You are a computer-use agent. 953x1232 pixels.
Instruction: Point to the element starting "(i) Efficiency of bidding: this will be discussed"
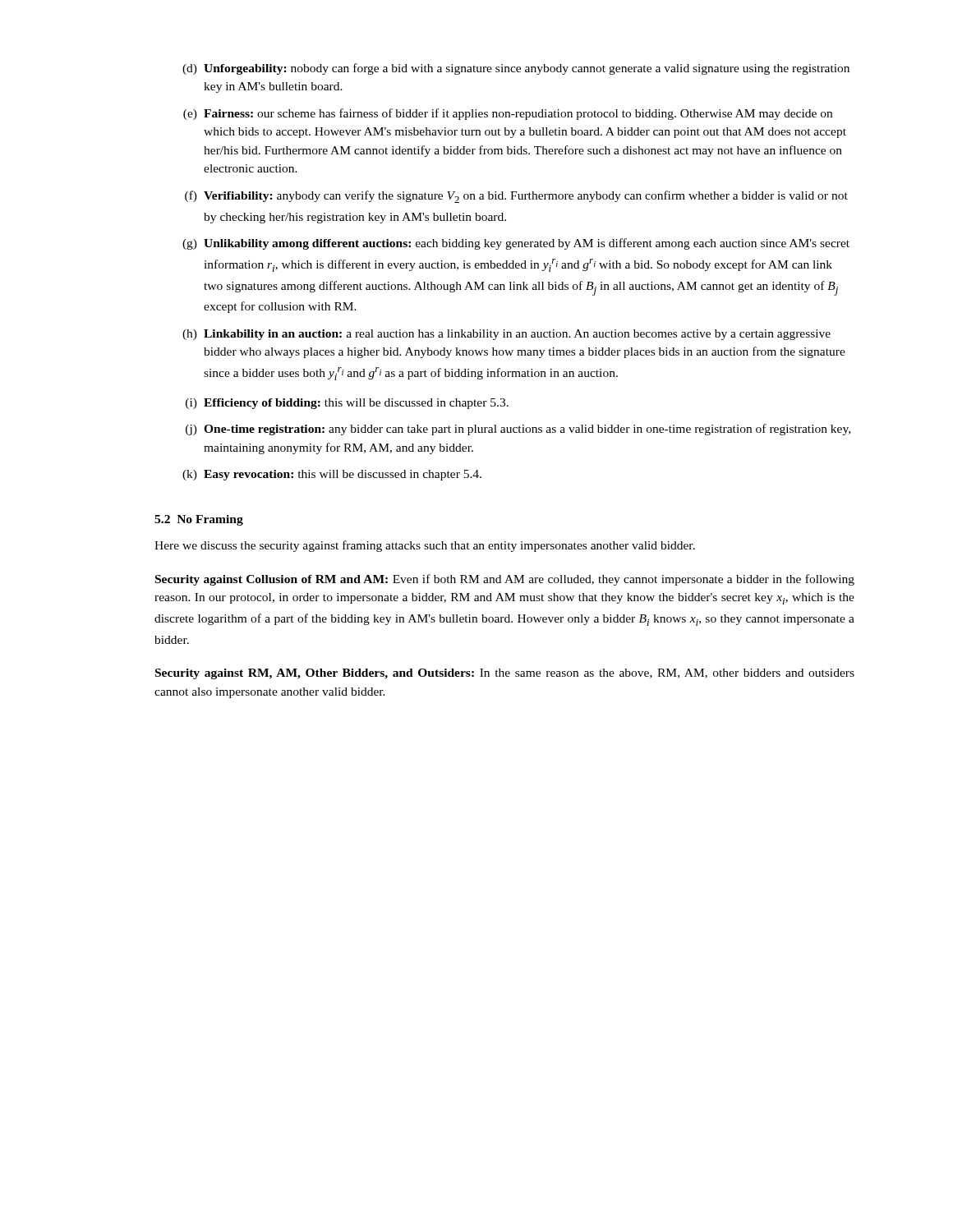point(504,402)
